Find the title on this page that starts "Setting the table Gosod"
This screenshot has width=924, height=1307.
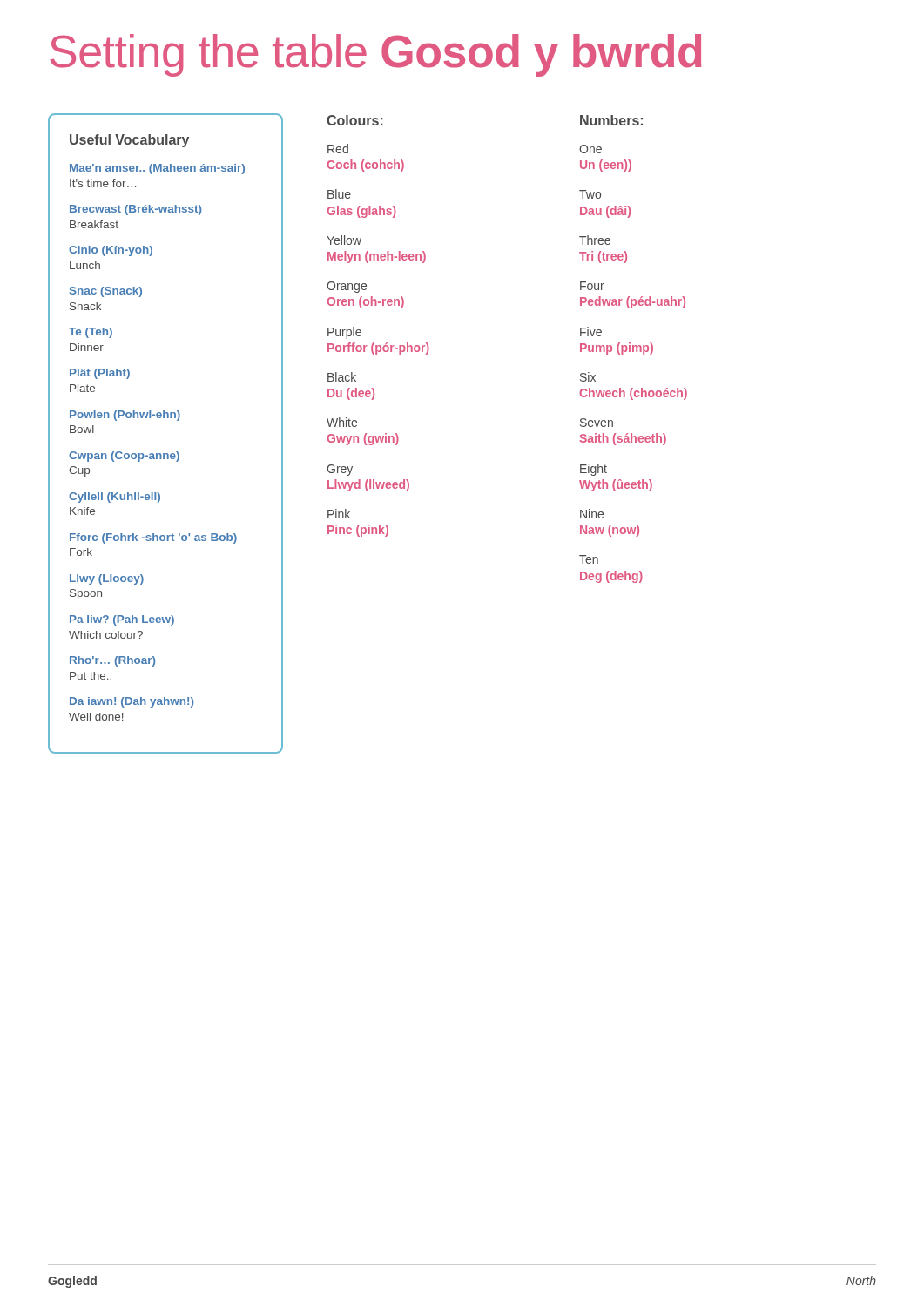(x=376, y=51)
